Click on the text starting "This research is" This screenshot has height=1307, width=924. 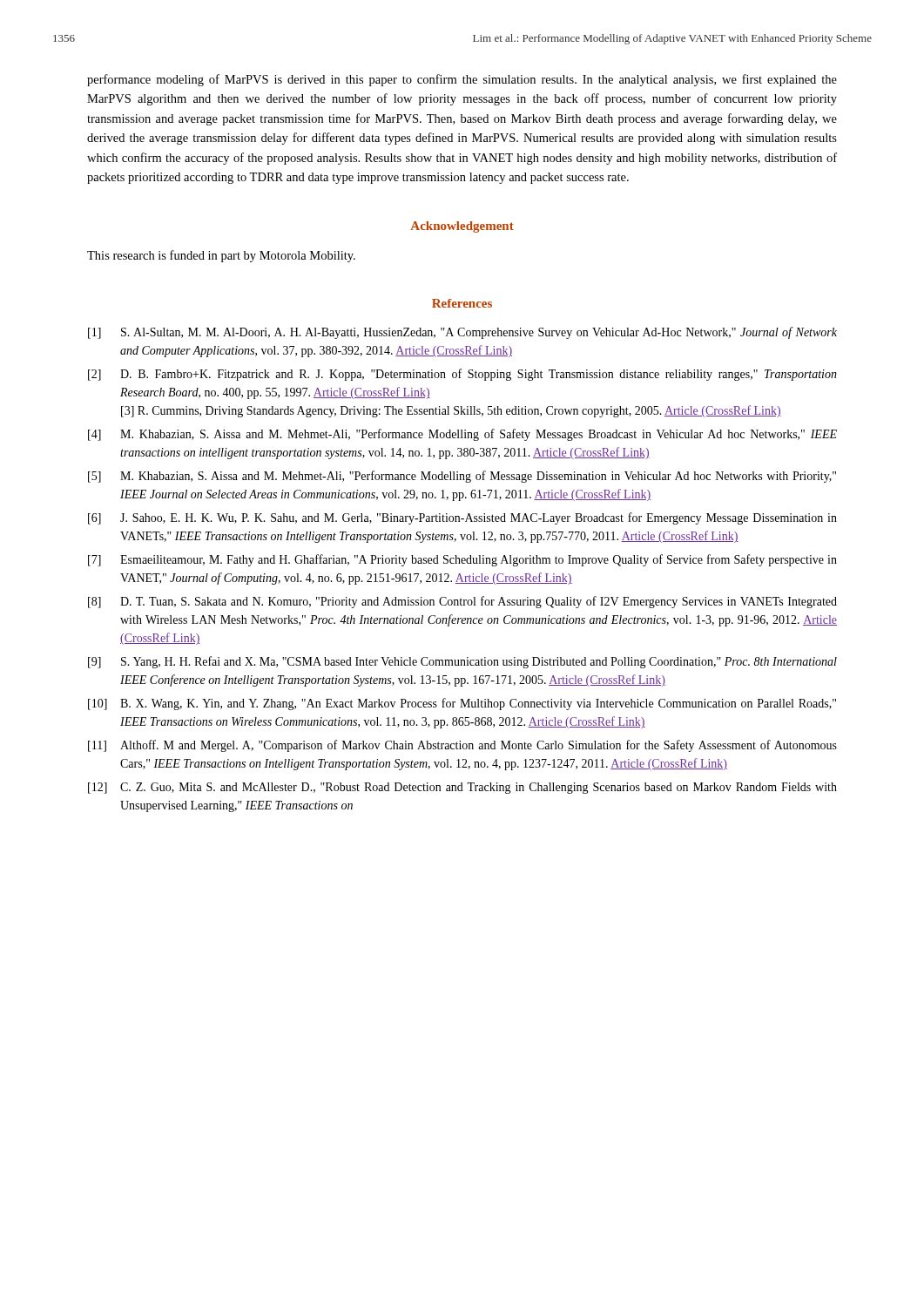pos(222,255)
